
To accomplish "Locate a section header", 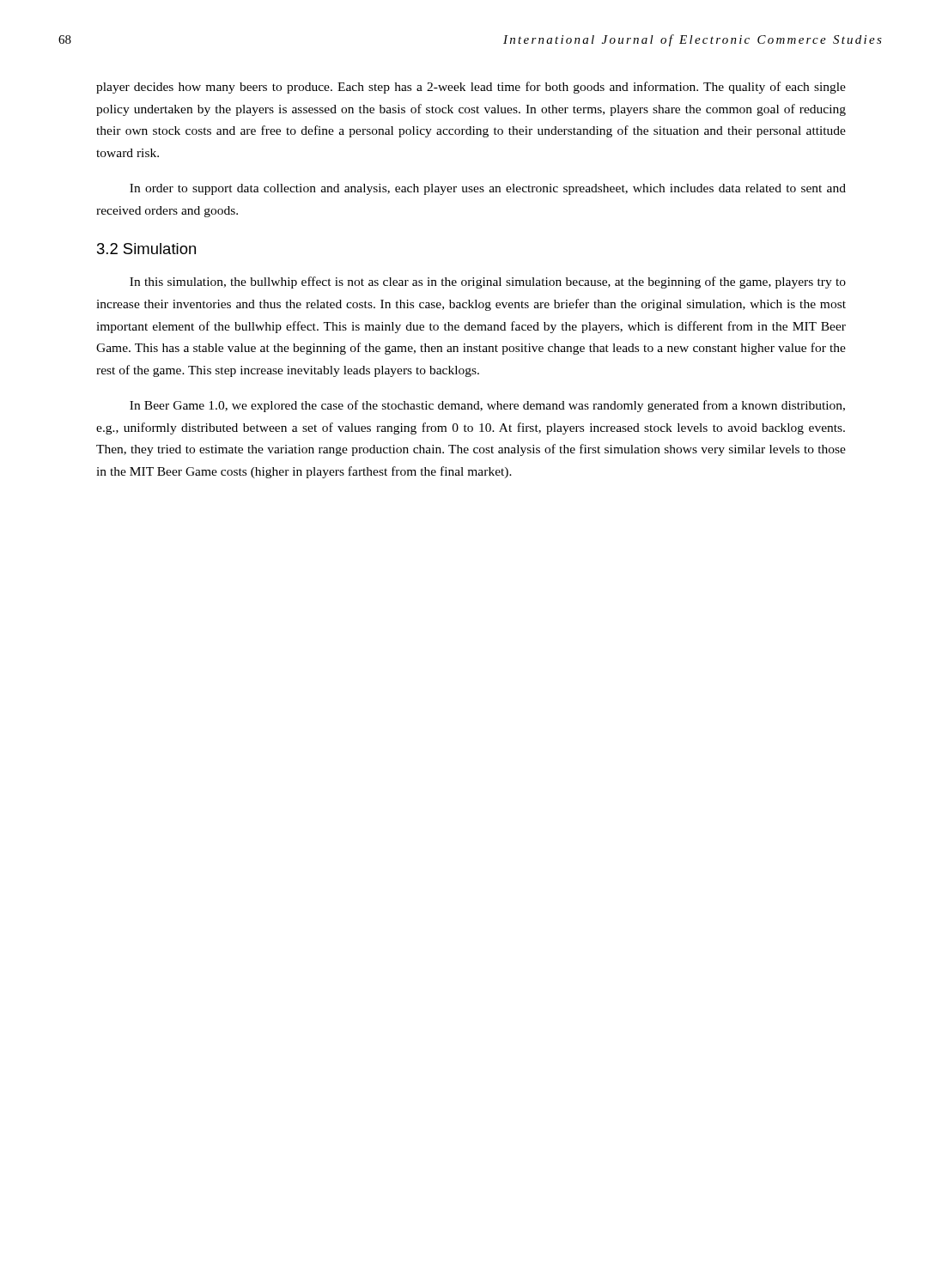I will [x=147, y=249].
